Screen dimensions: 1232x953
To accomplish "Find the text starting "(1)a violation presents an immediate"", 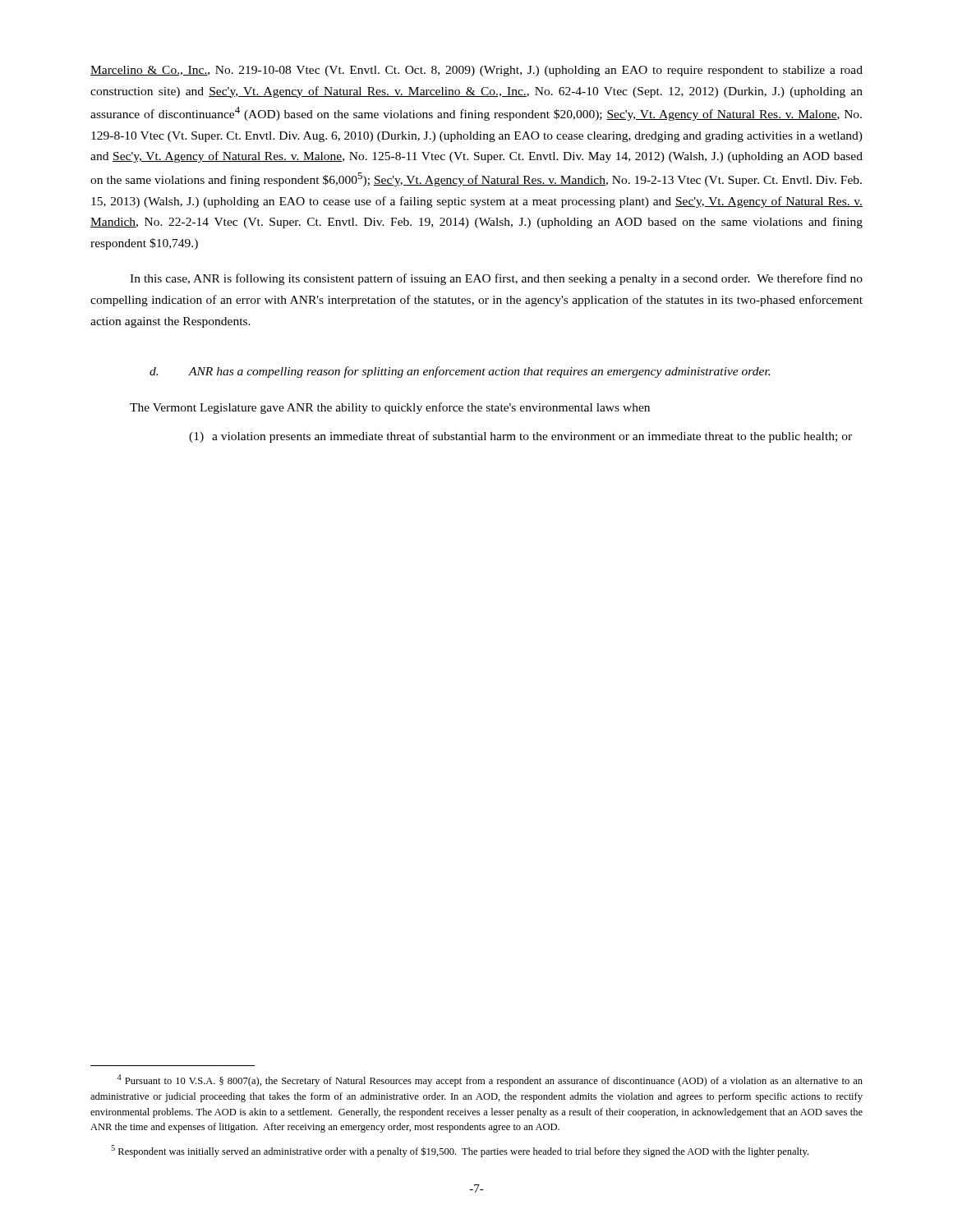I will [524, 436].
